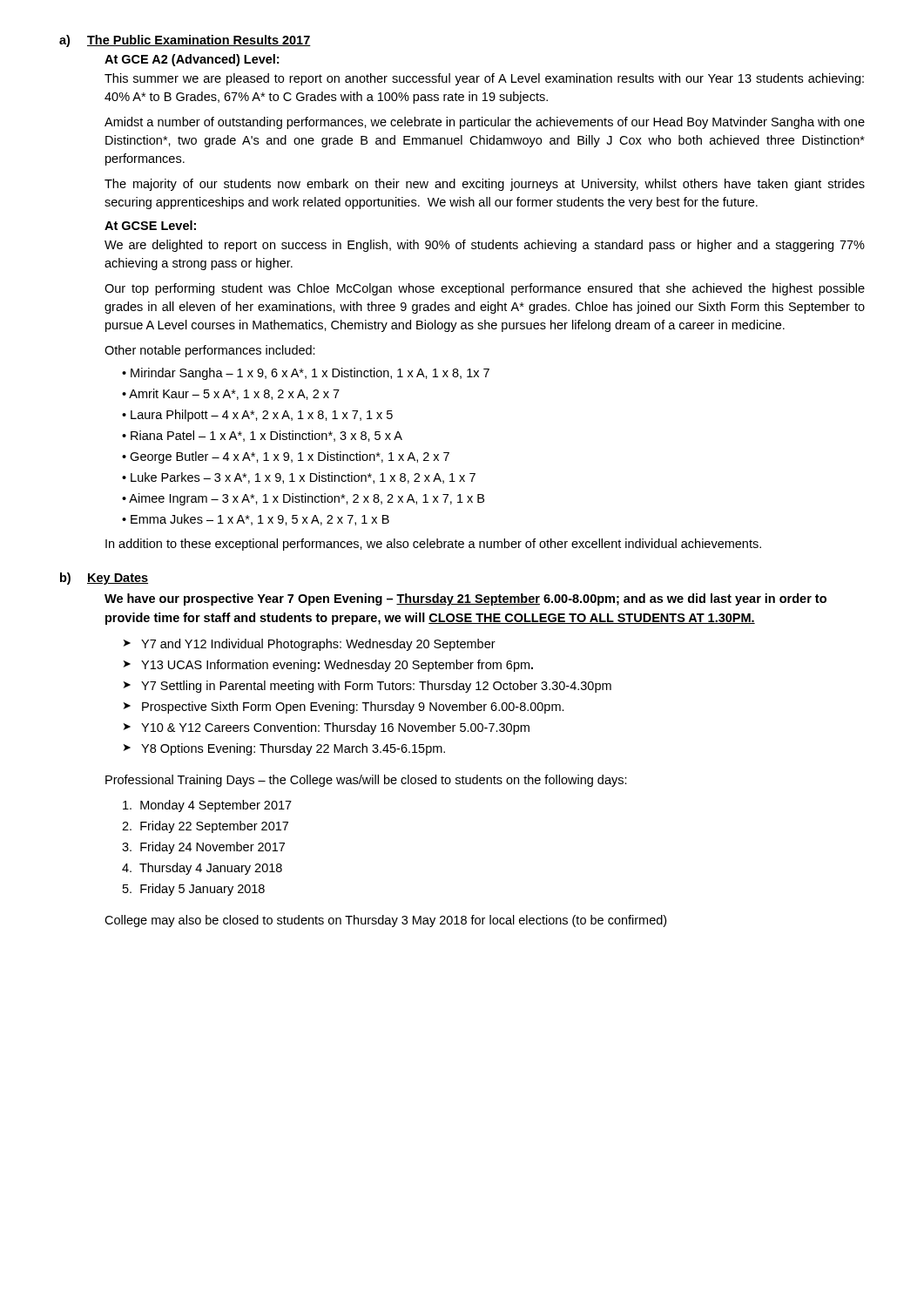
Task: Select the text block starting "➤ Y7 Settling"
Action: [x=367, y=686]
